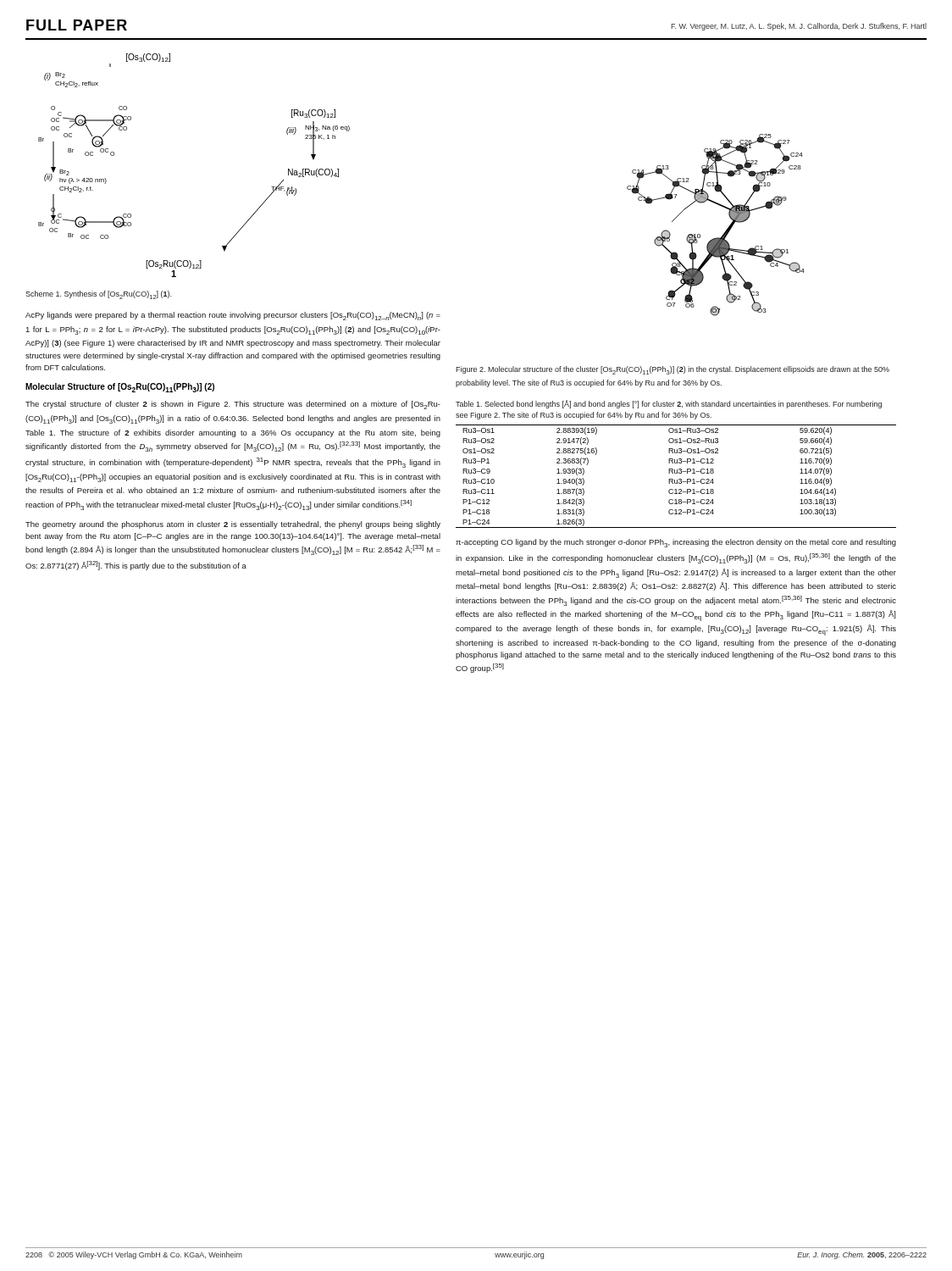Image resolution: width=952 pixels, height=1271 pixels.
Task: Where is the caption that starts "Figure 2. Molecular structure of the"?
Action: (672, 376)
